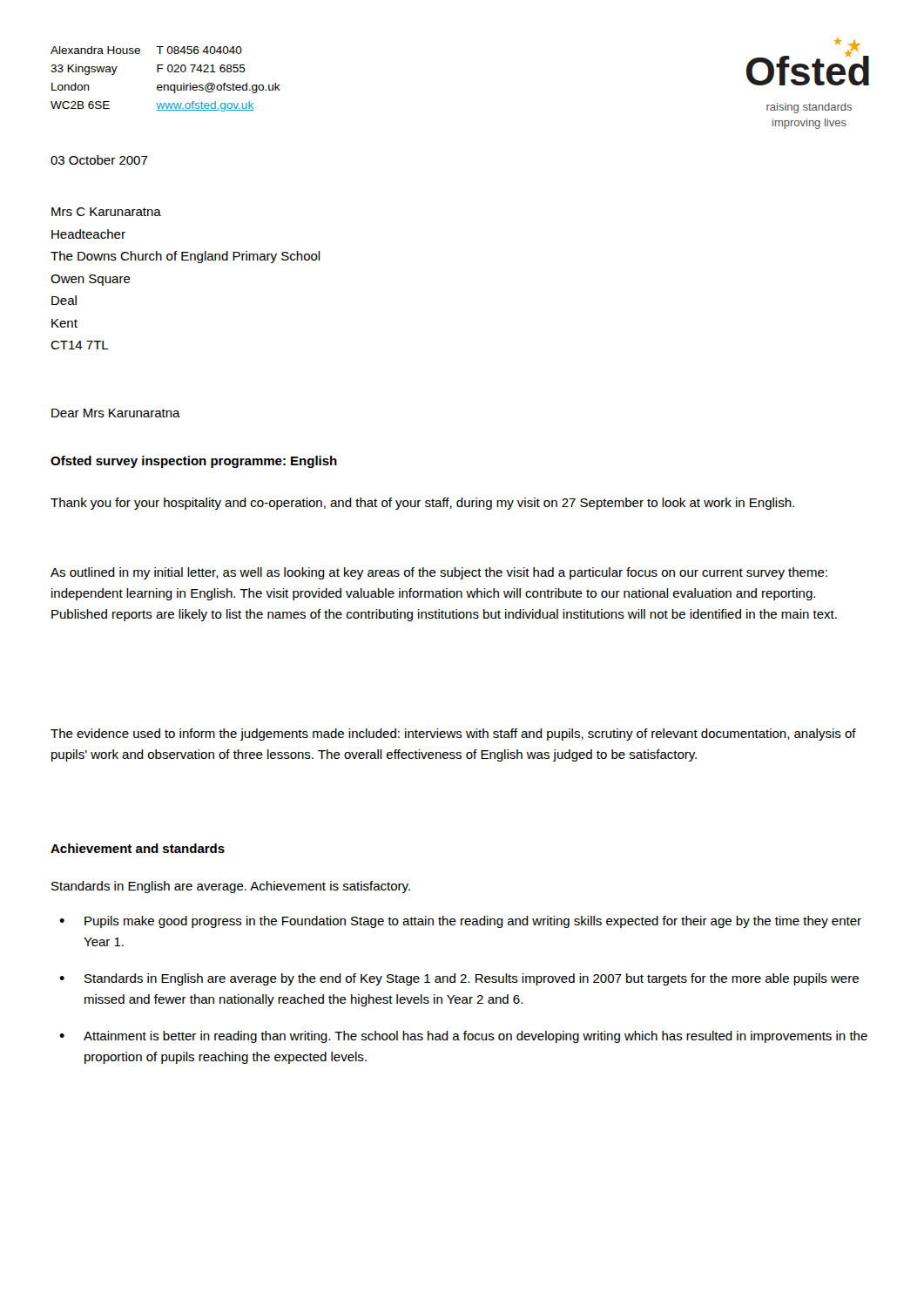Screen dimensions: 1307x924
Task: Click on the element starting "As outlined in my initial letter, as well"
Action: 444,593
